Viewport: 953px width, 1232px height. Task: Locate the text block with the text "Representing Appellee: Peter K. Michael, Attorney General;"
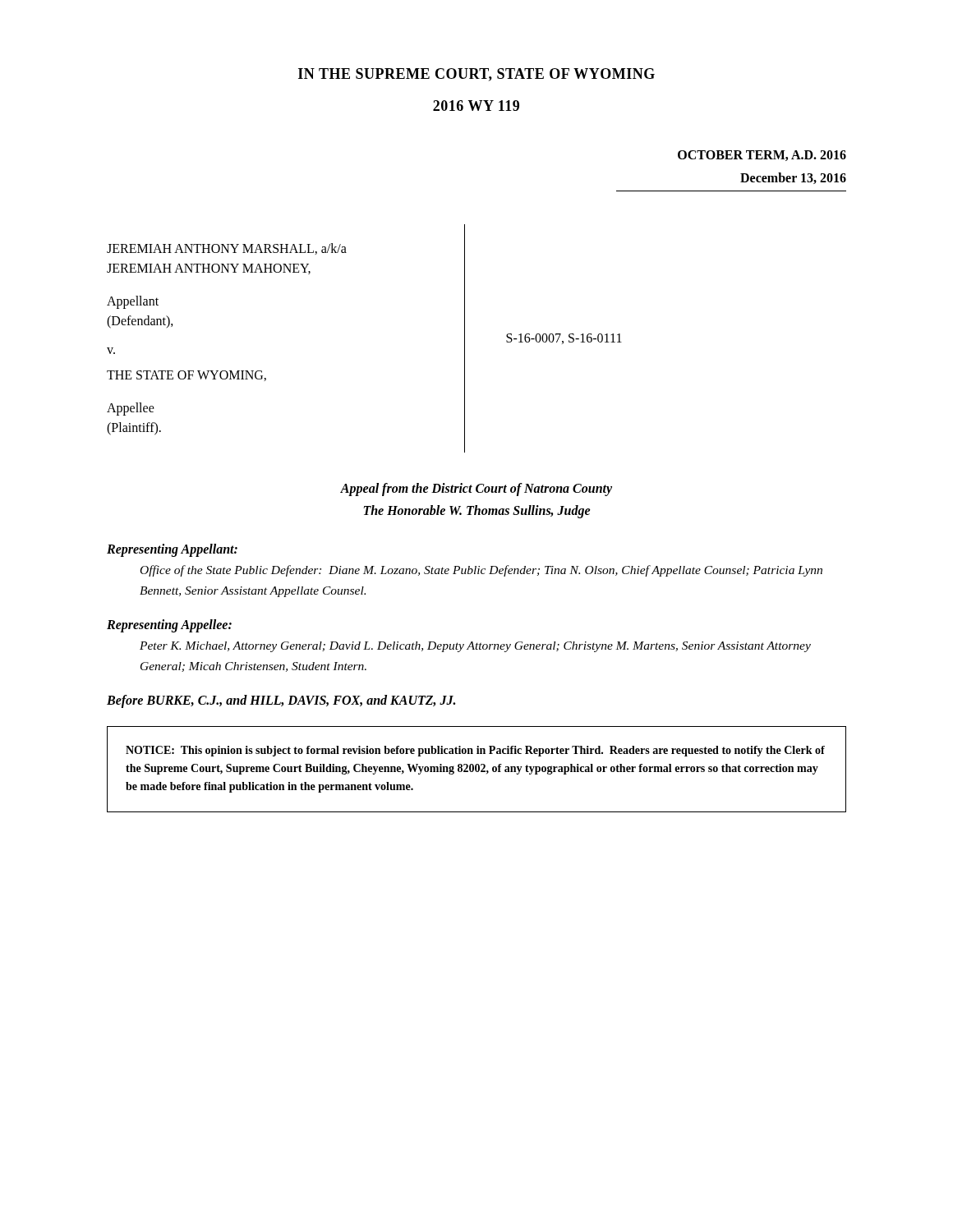476,647
